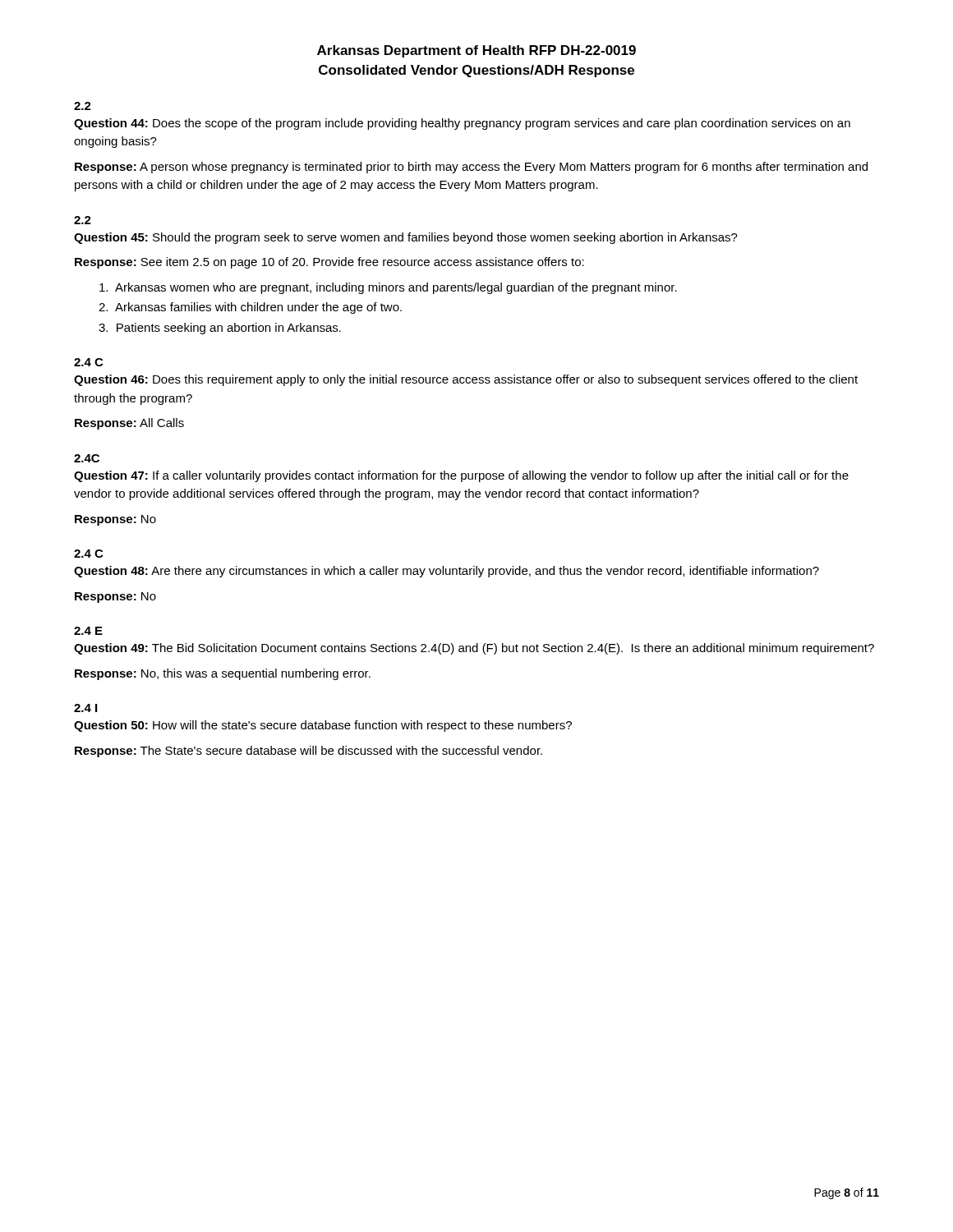
Task: Locate the list item containing "2. Arkansas families with children under the age"
Action: coord(251,307)
